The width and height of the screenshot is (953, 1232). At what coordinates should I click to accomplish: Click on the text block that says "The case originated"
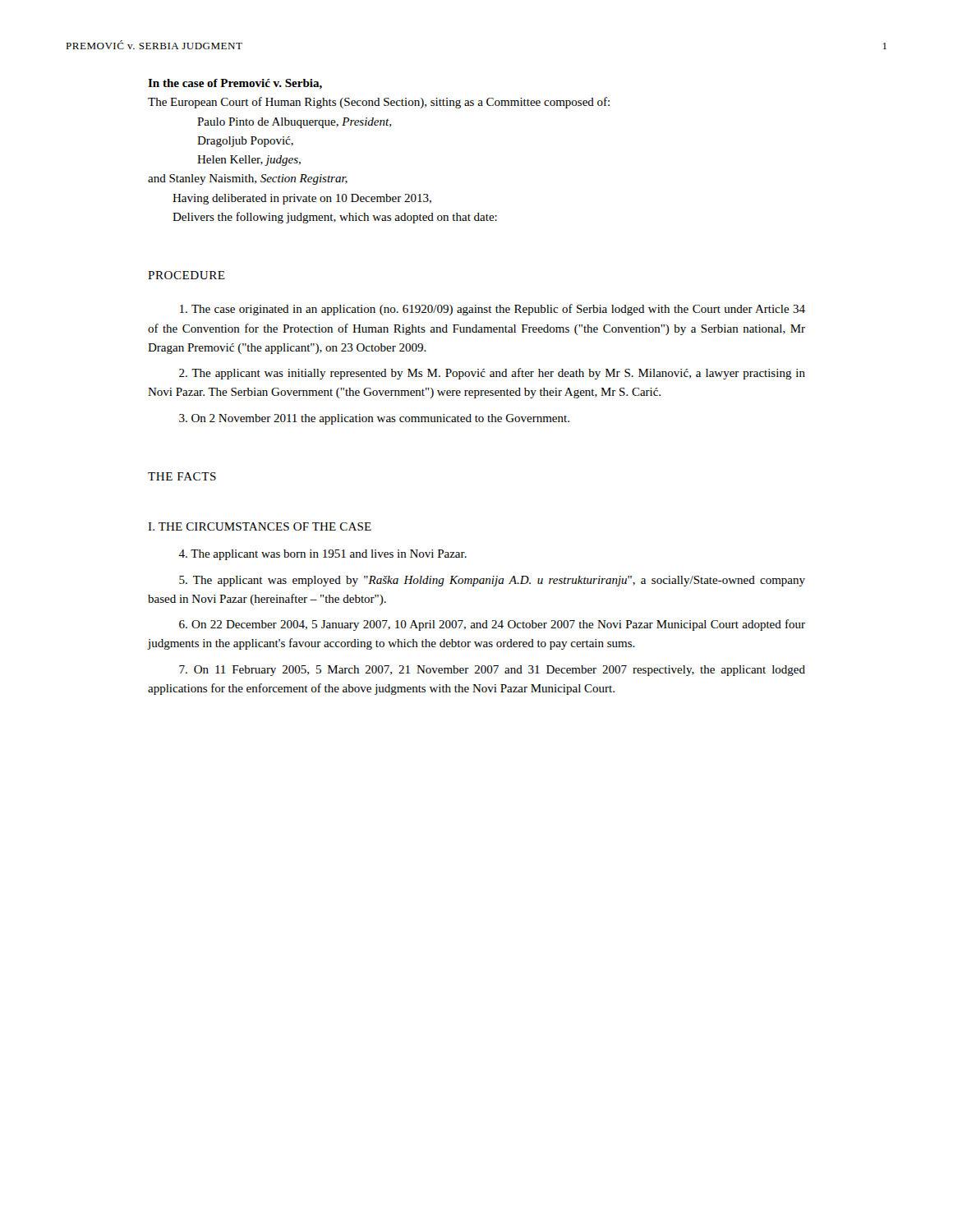point(476,328)
